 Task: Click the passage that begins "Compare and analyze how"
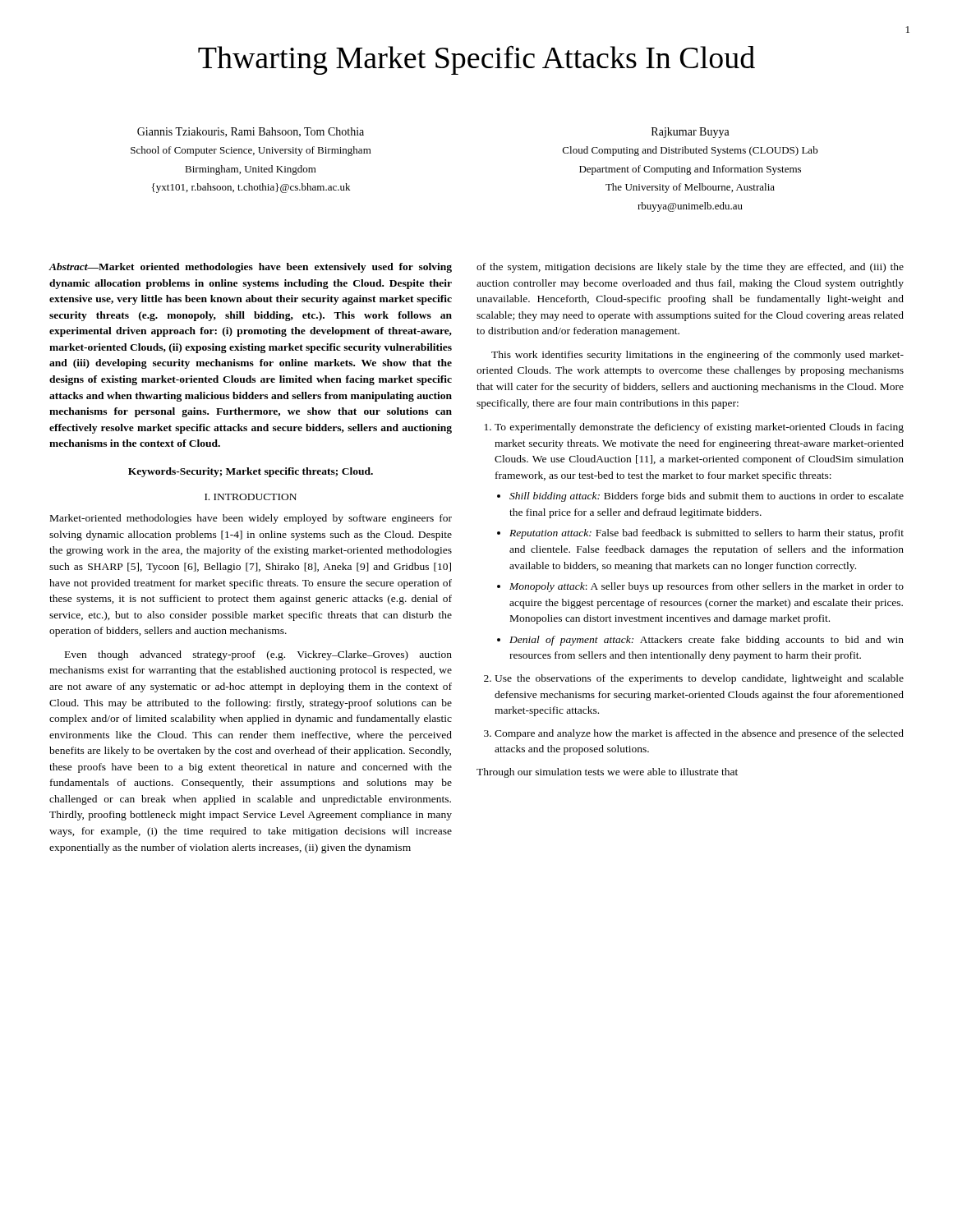point(699,741)
